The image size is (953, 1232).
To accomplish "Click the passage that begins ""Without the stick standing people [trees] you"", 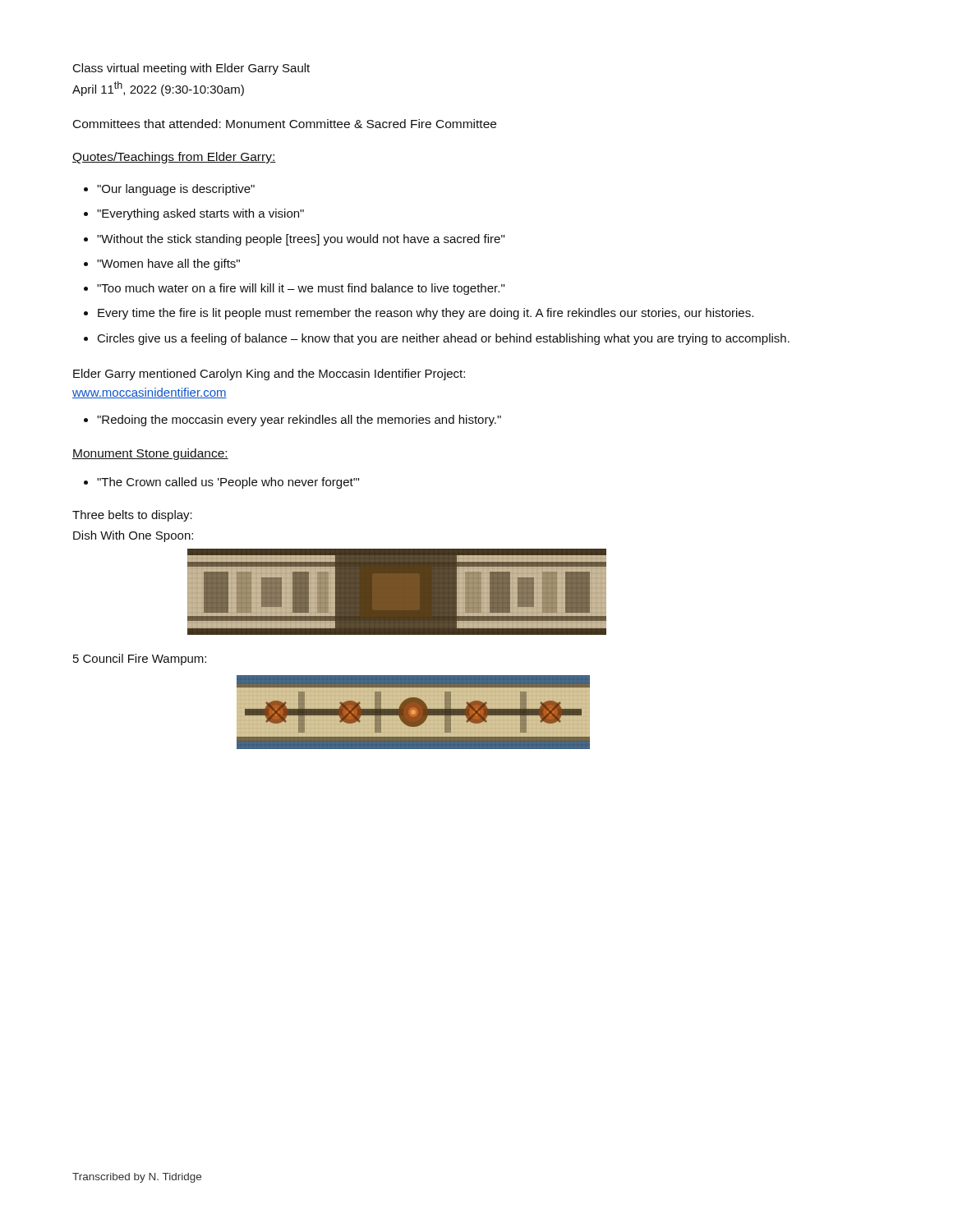I will click(301, 238).
